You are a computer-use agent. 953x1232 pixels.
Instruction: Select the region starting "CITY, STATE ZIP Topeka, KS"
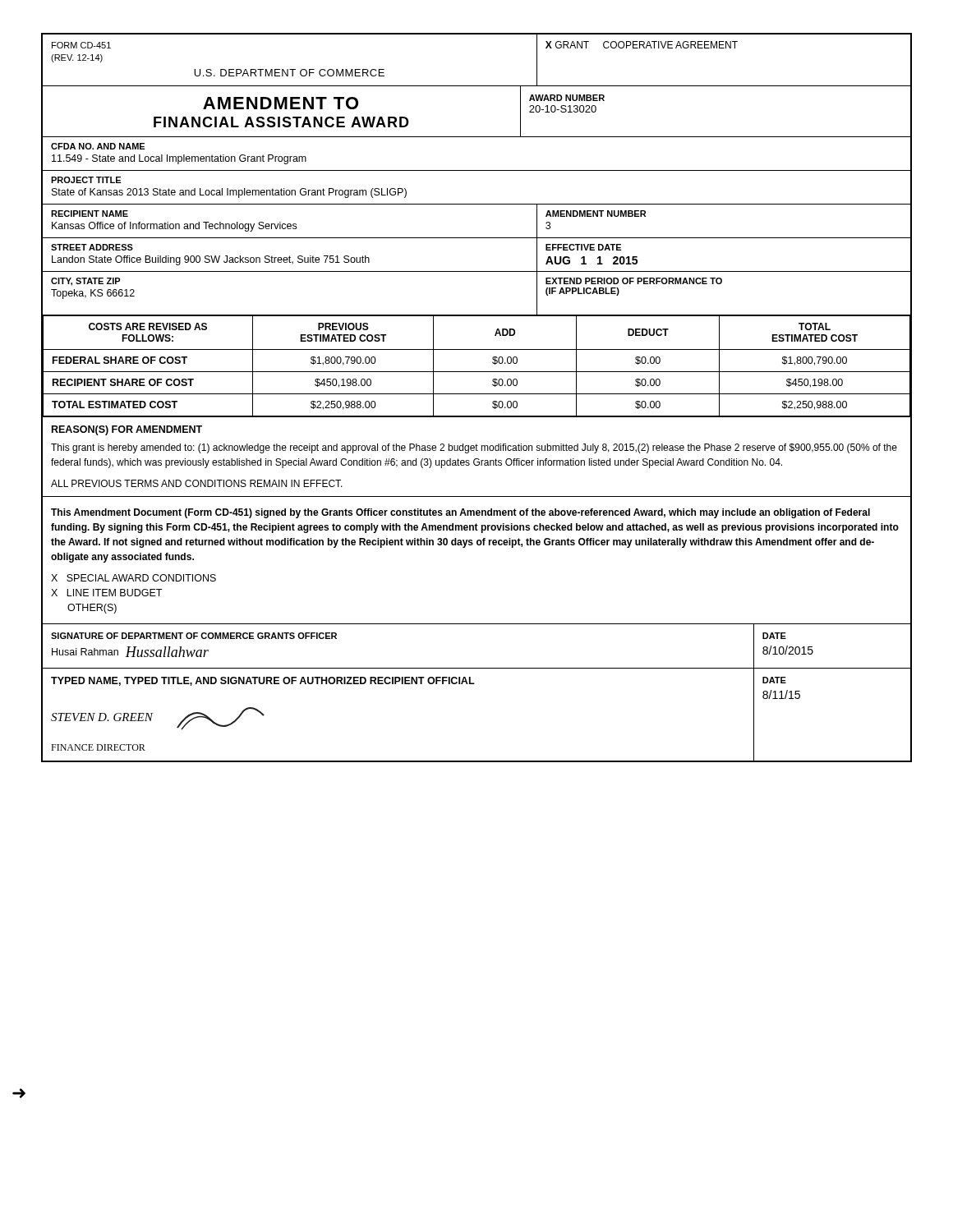pyautogui.click(x=86, y=282)
